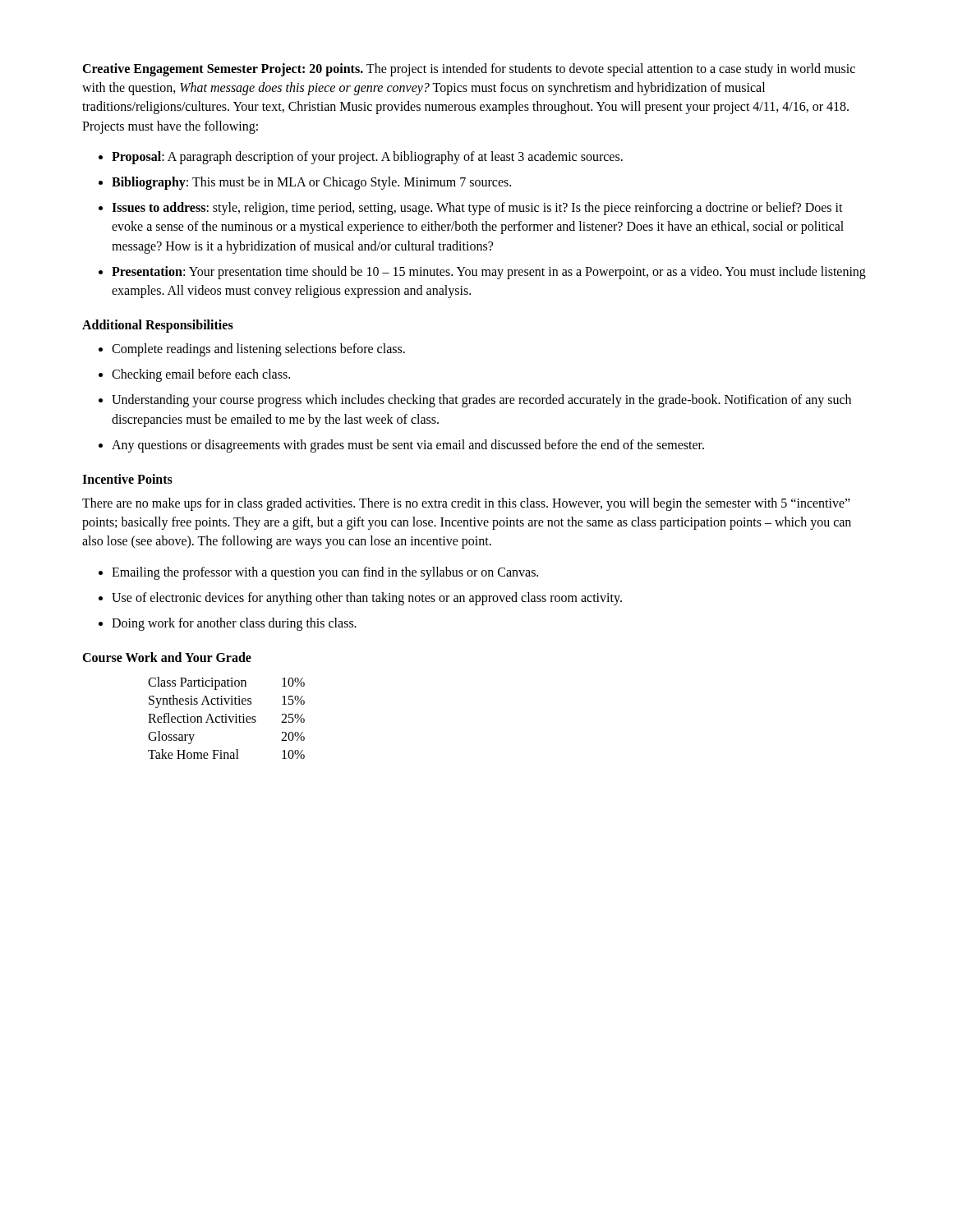
Task: Find the block starting "Proposal: A paragraph description of"
Action: (x=367, y=156)
